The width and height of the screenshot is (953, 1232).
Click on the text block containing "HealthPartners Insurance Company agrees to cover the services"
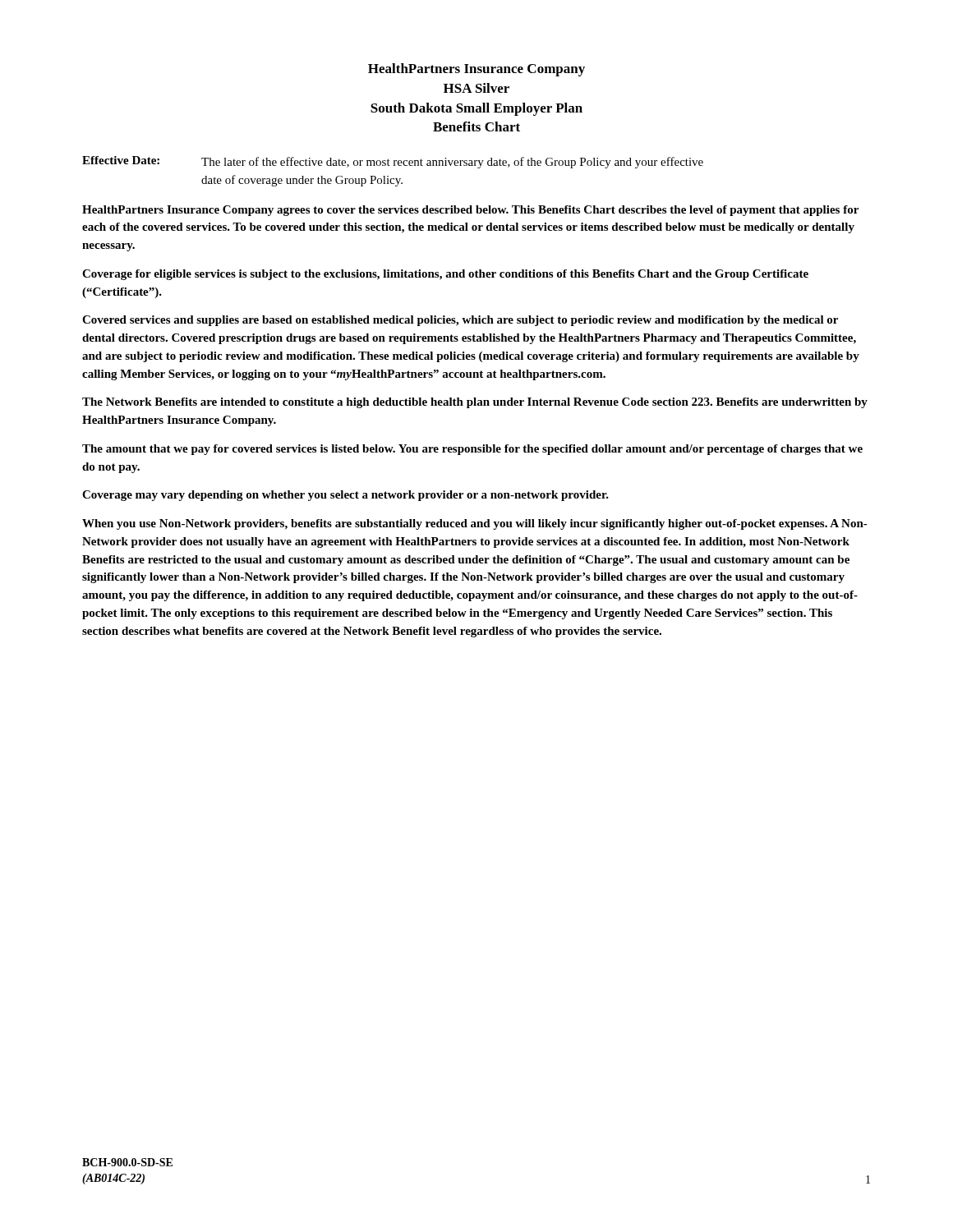[470, 227]
